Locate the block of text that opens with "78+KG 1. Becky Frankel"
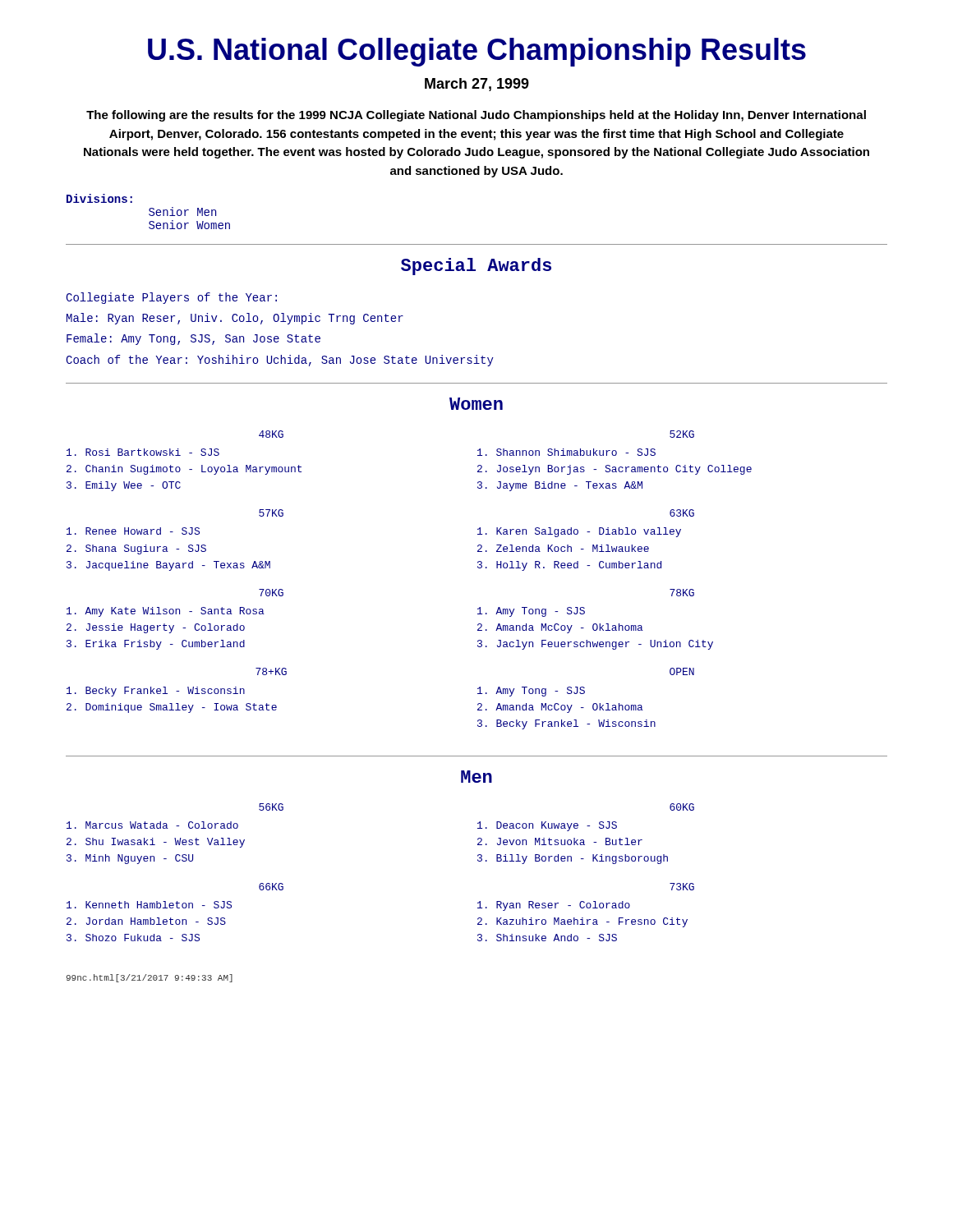This screenshot has height=1232, width=953. pos(271,671)
